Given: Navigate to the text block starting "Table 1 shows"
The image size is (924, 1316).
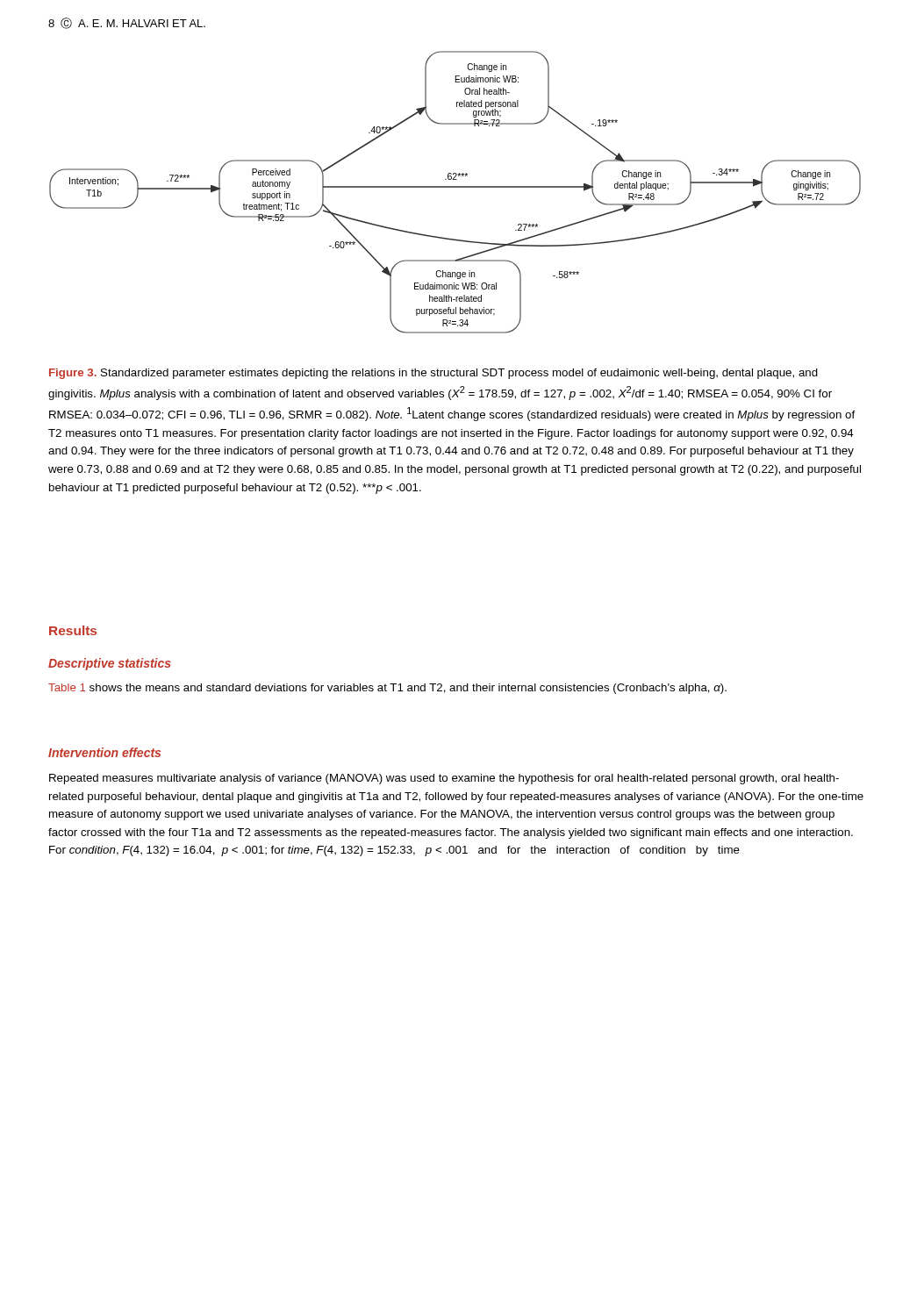Looking at the screenshot, I should pos(388,687).
